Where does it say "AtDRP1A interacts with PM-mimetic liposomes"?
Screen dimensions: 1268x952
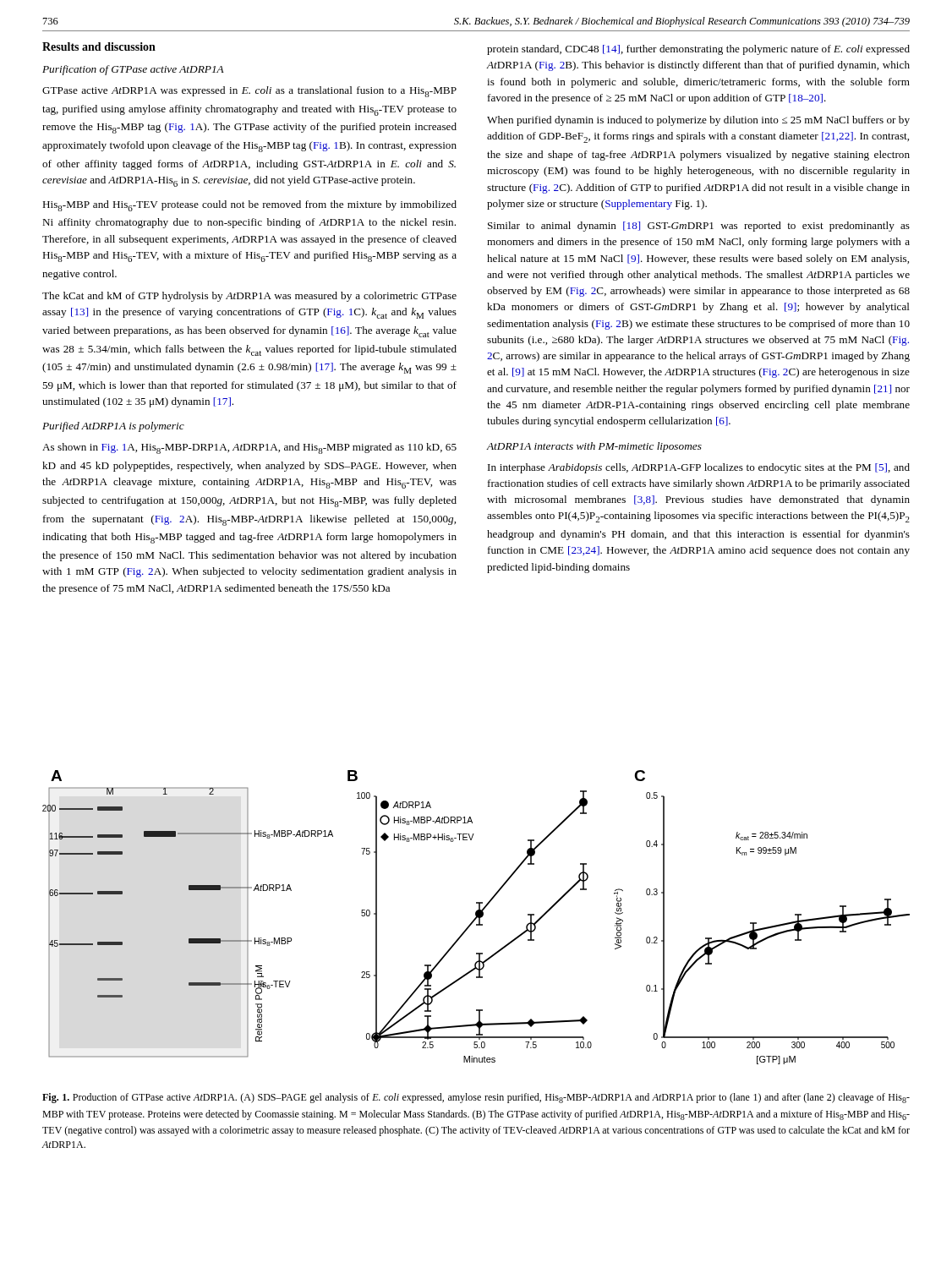(594, 446)
